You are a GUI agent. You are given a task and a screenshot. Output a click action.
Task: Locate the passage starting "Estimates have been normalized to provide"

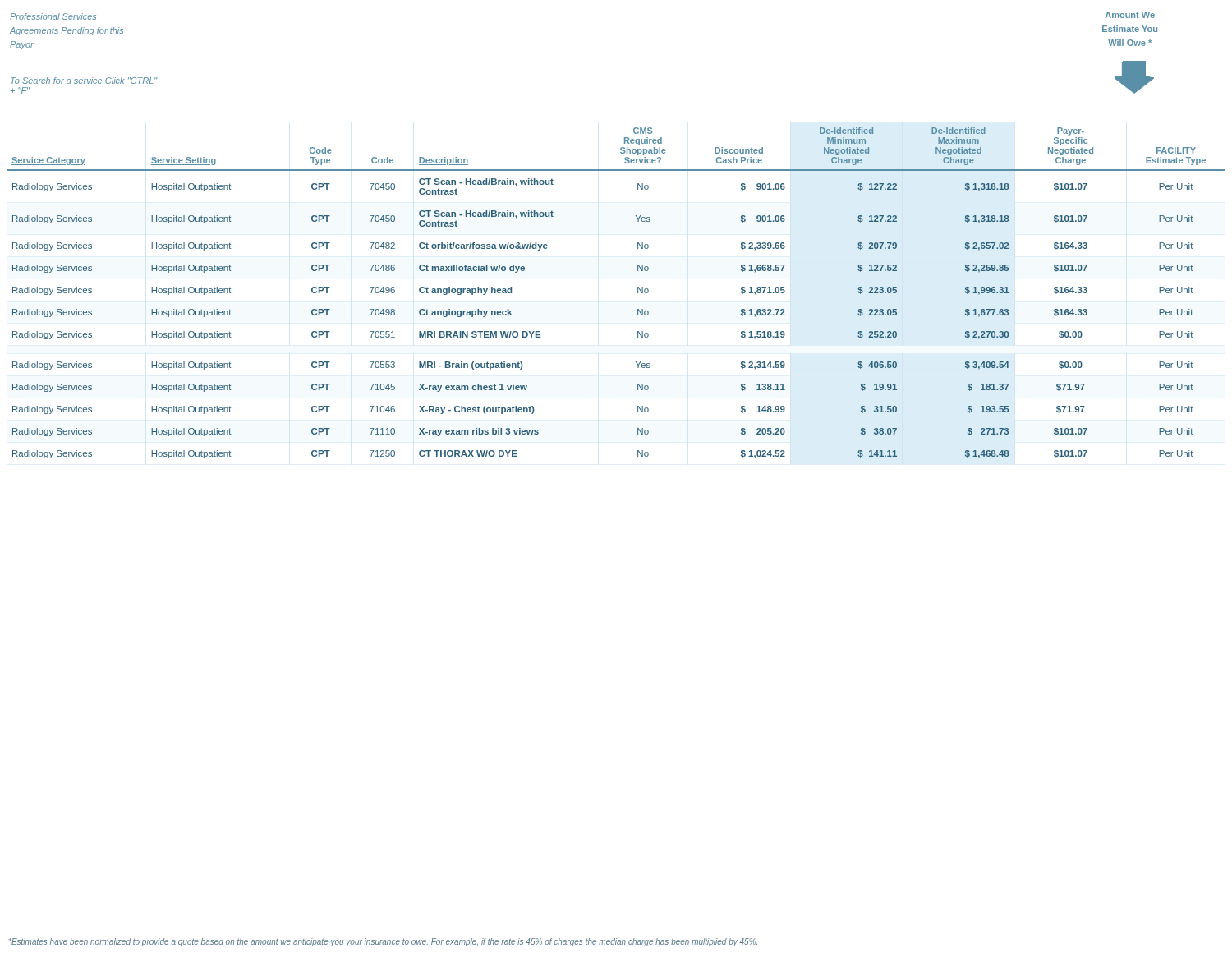tap(383, 942)
